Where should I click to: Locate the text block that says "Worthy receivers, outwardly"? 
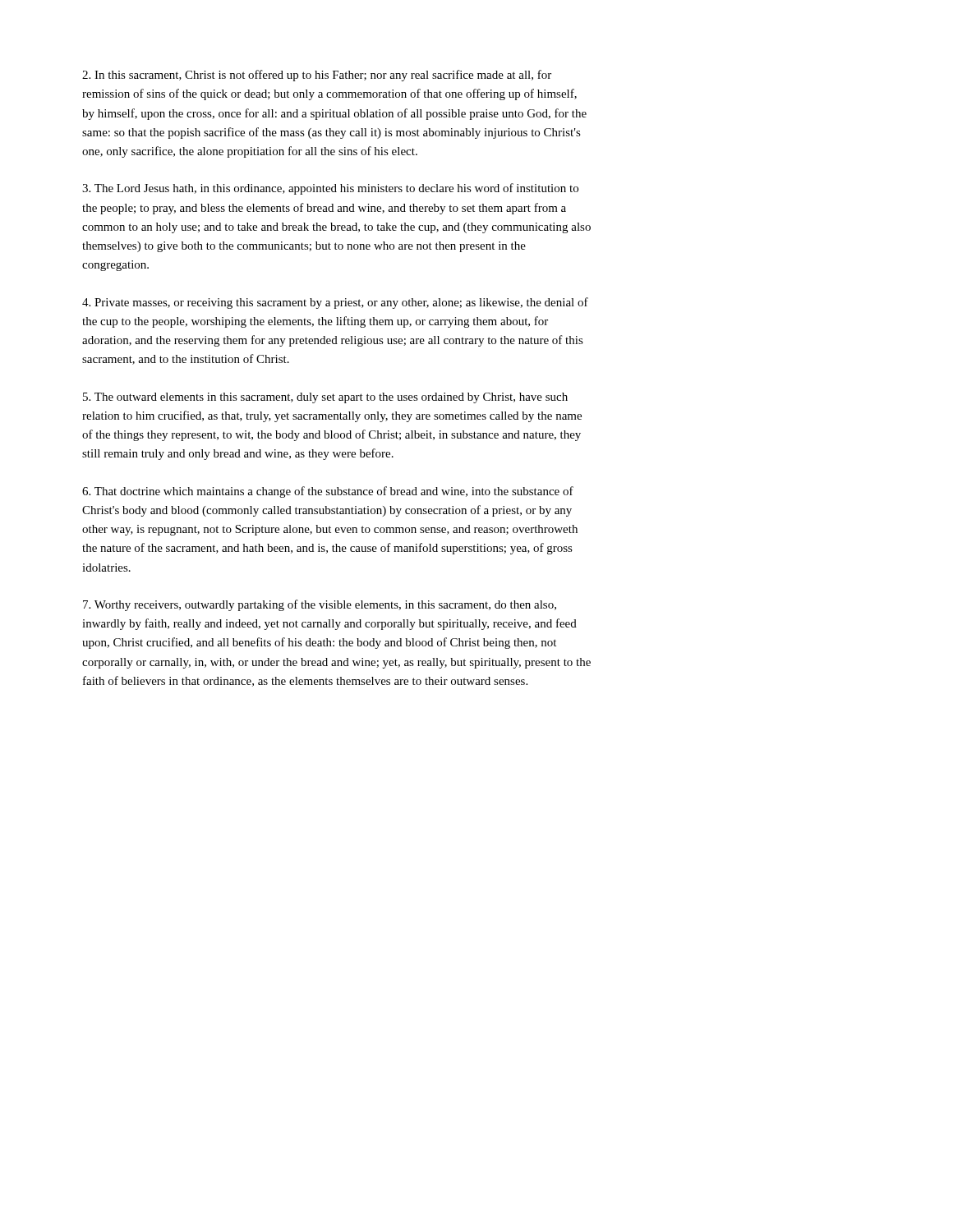(x=337, y=642)
